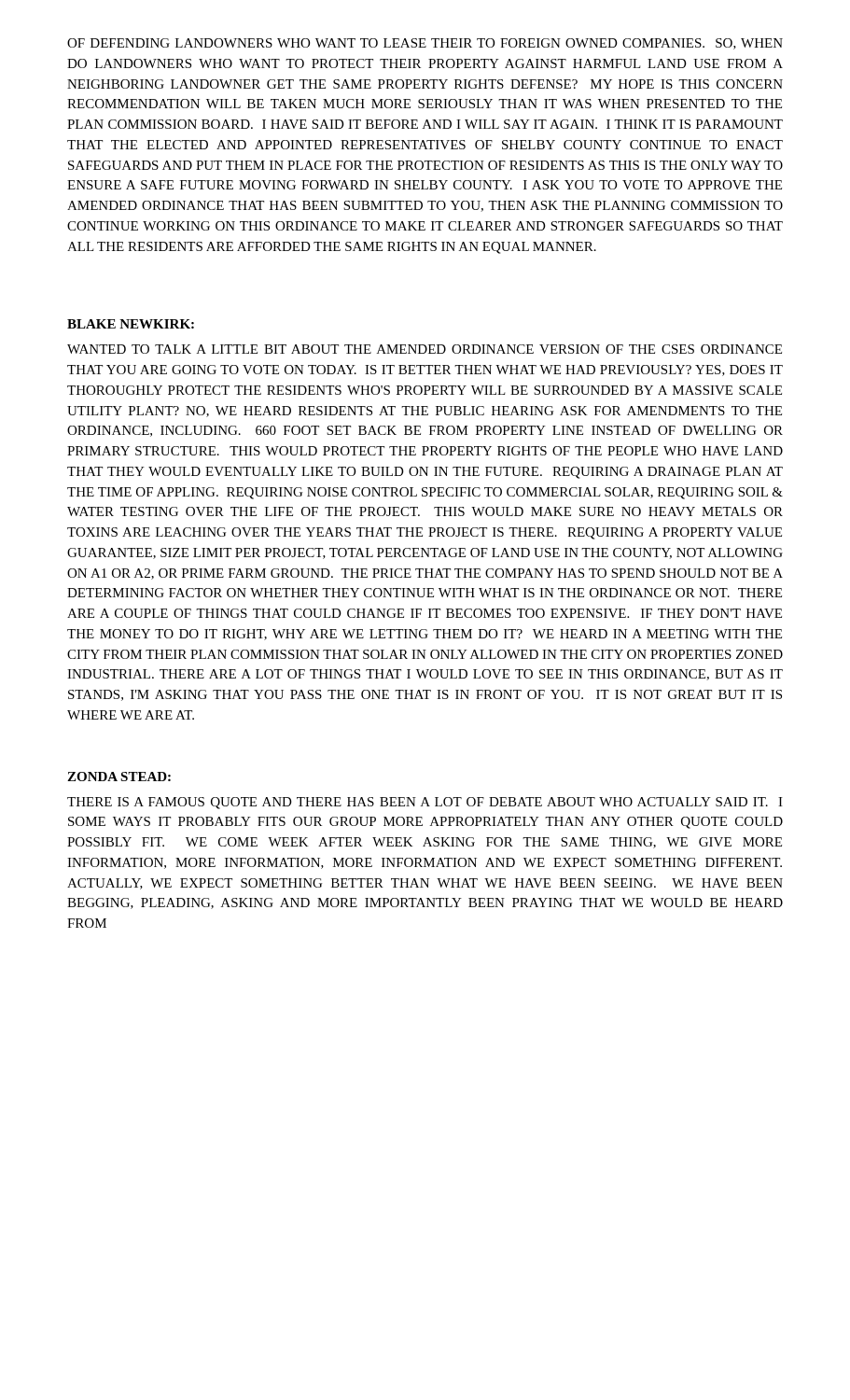
Task: Find the text block starting "BLAKE NEWKIRK:"
Action: [131, 324]
